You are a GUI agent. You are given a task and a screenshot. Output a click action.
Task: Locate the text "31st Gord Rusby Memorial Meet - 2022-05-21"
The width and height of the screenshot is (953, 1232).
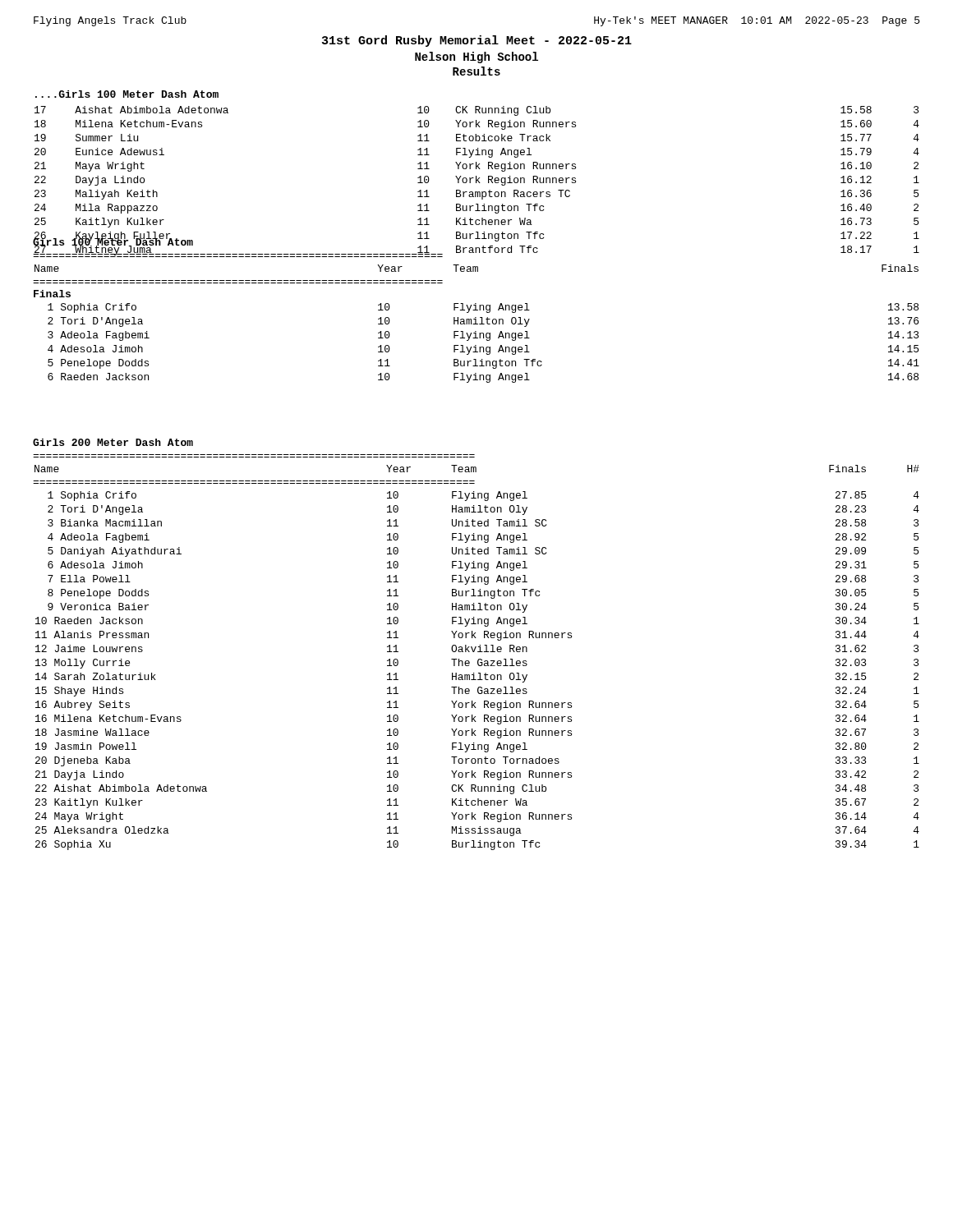point(476,41)
